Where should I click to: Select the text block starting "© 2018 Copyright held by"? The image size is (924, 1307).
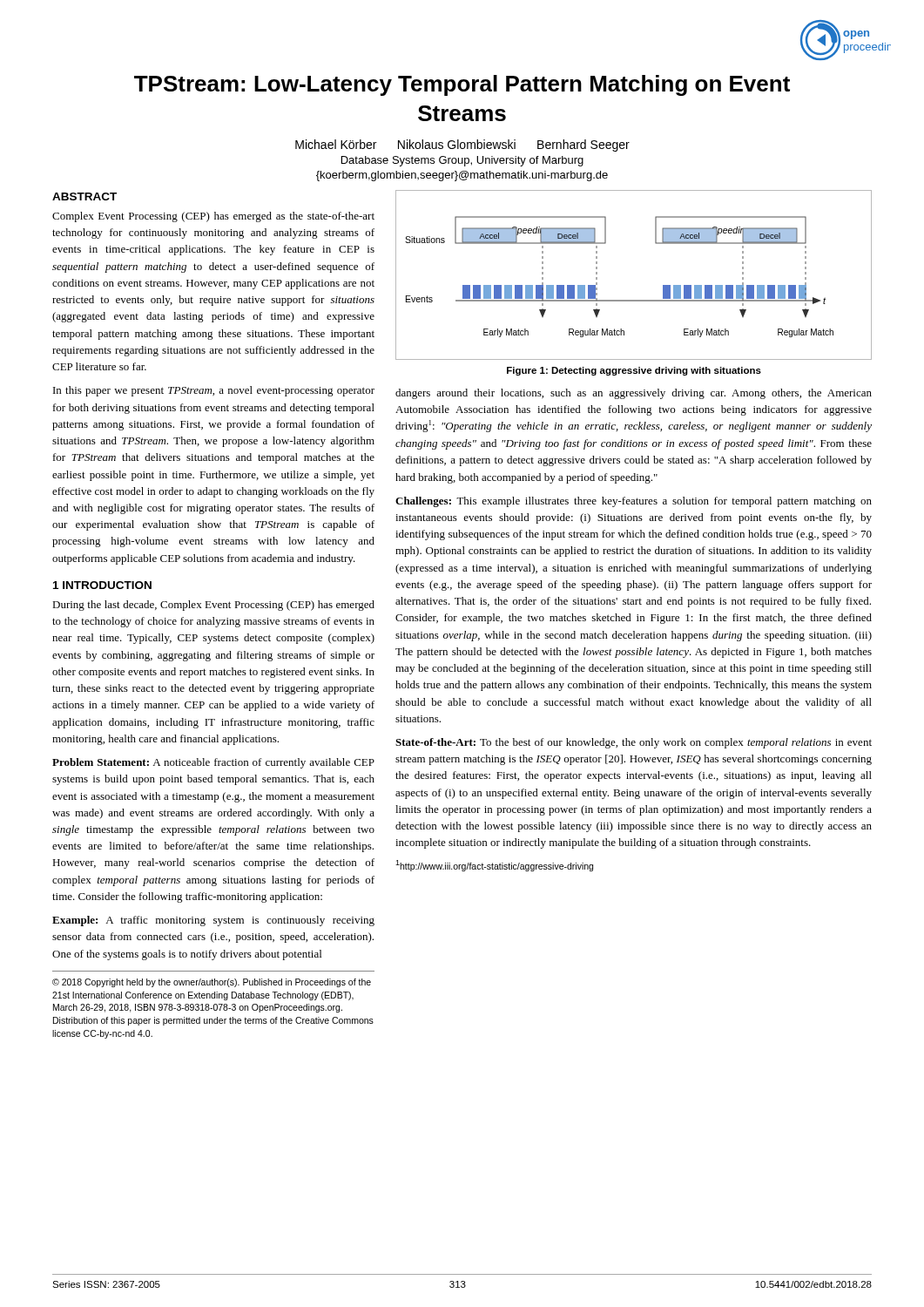(x=213, y=1007)
